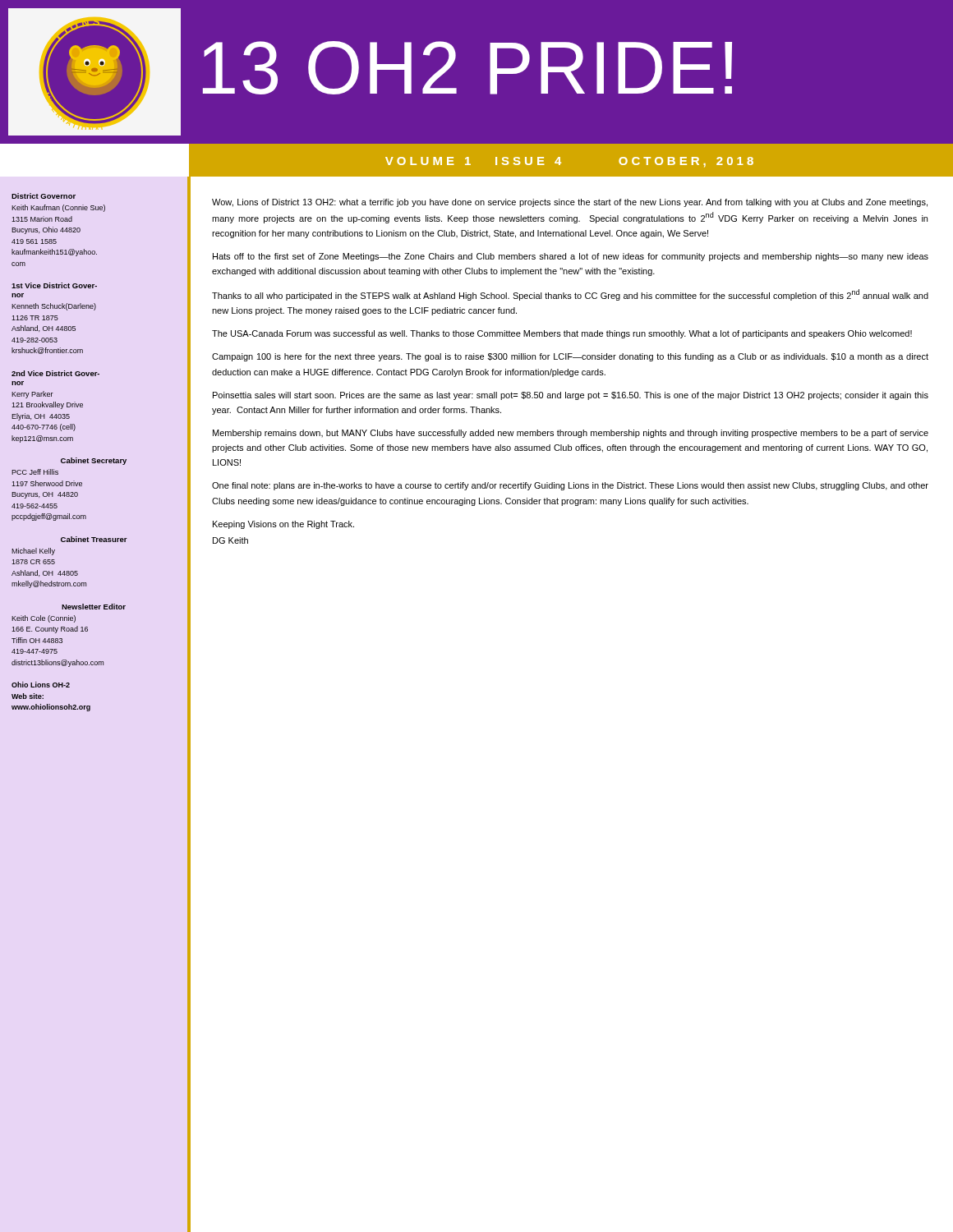
Task: Click on the text block with the text "Michael Kelly 1878 CR 655 Ashland, OH 44805"
Action: (49, 567)
